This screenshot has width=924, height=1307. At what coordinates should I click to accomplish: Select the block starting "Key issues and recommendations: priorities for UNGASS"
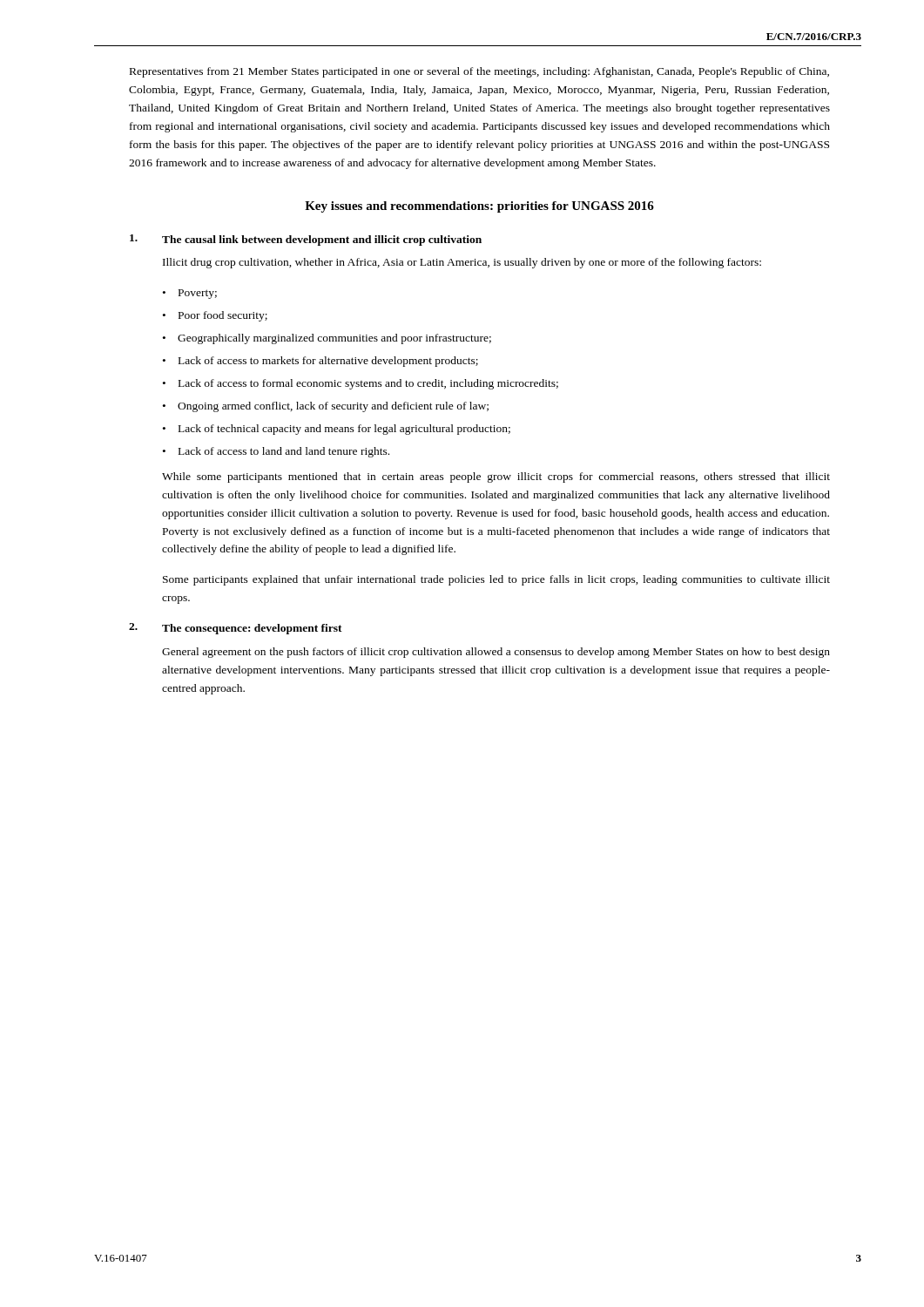[x=479, y=205]
